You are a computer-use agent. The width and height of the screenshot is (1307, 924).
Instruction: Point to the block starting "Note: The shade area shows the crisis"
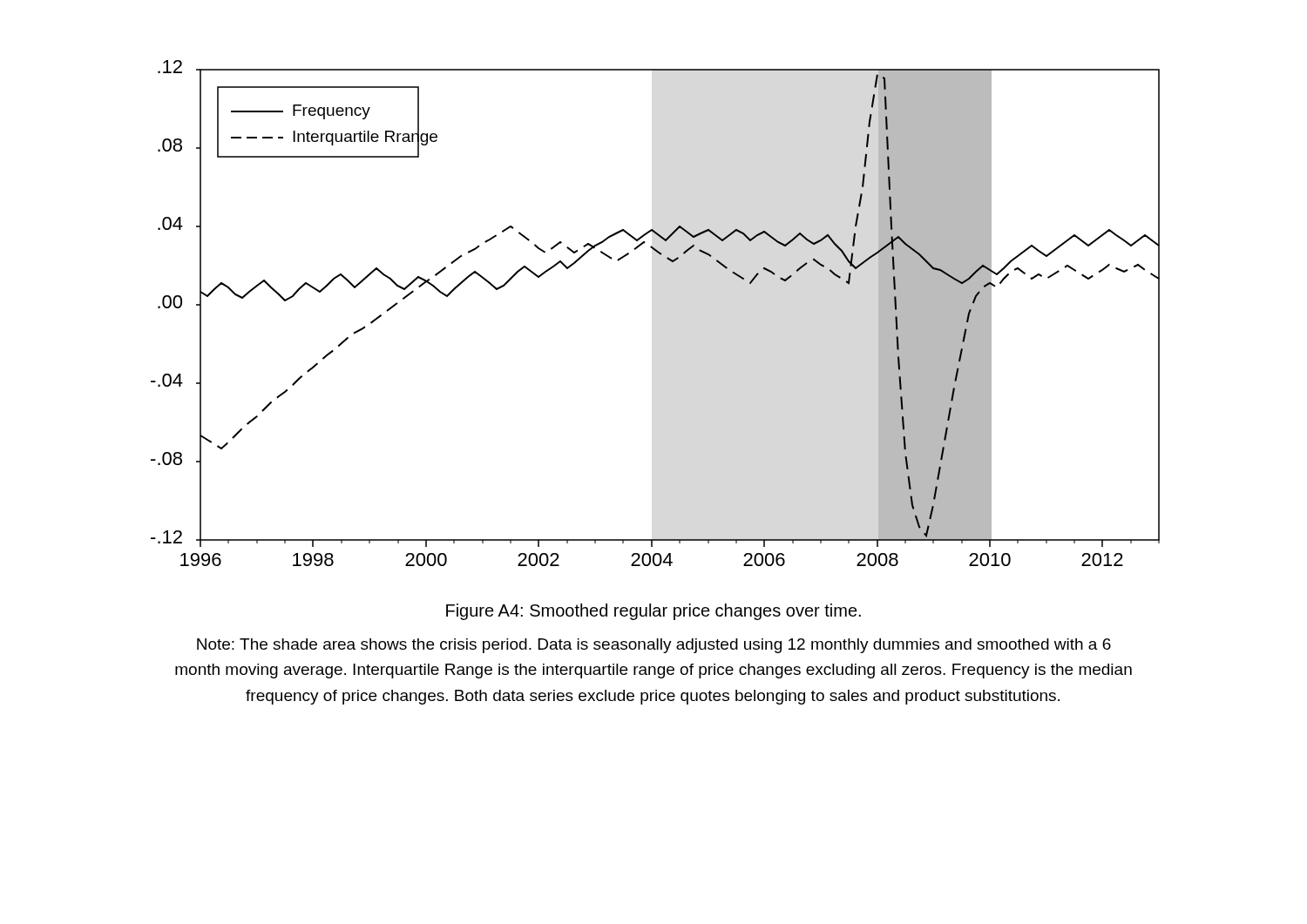pos(654,670)
